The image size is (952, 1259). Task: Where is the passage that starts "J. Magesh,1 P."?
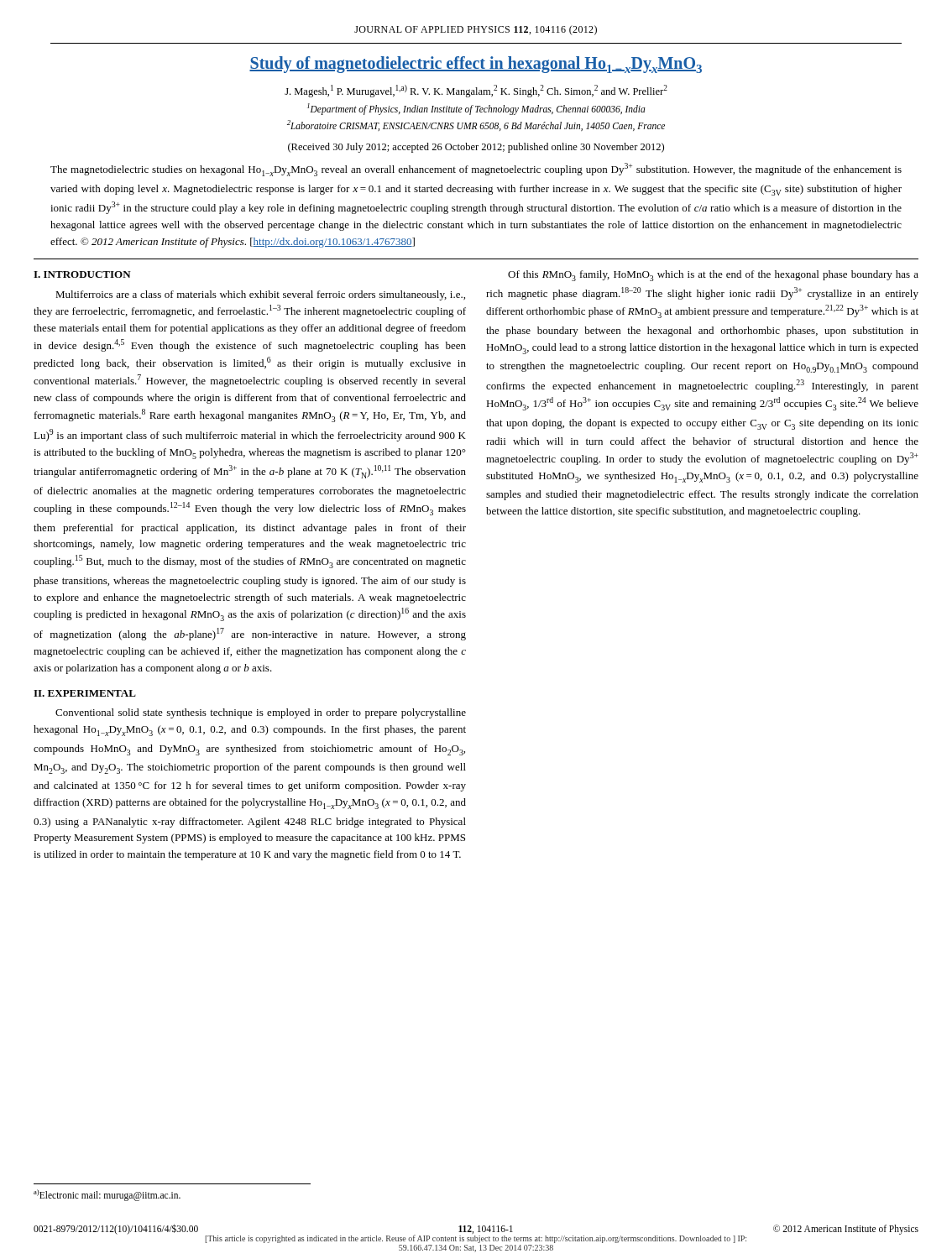point(476,107)
